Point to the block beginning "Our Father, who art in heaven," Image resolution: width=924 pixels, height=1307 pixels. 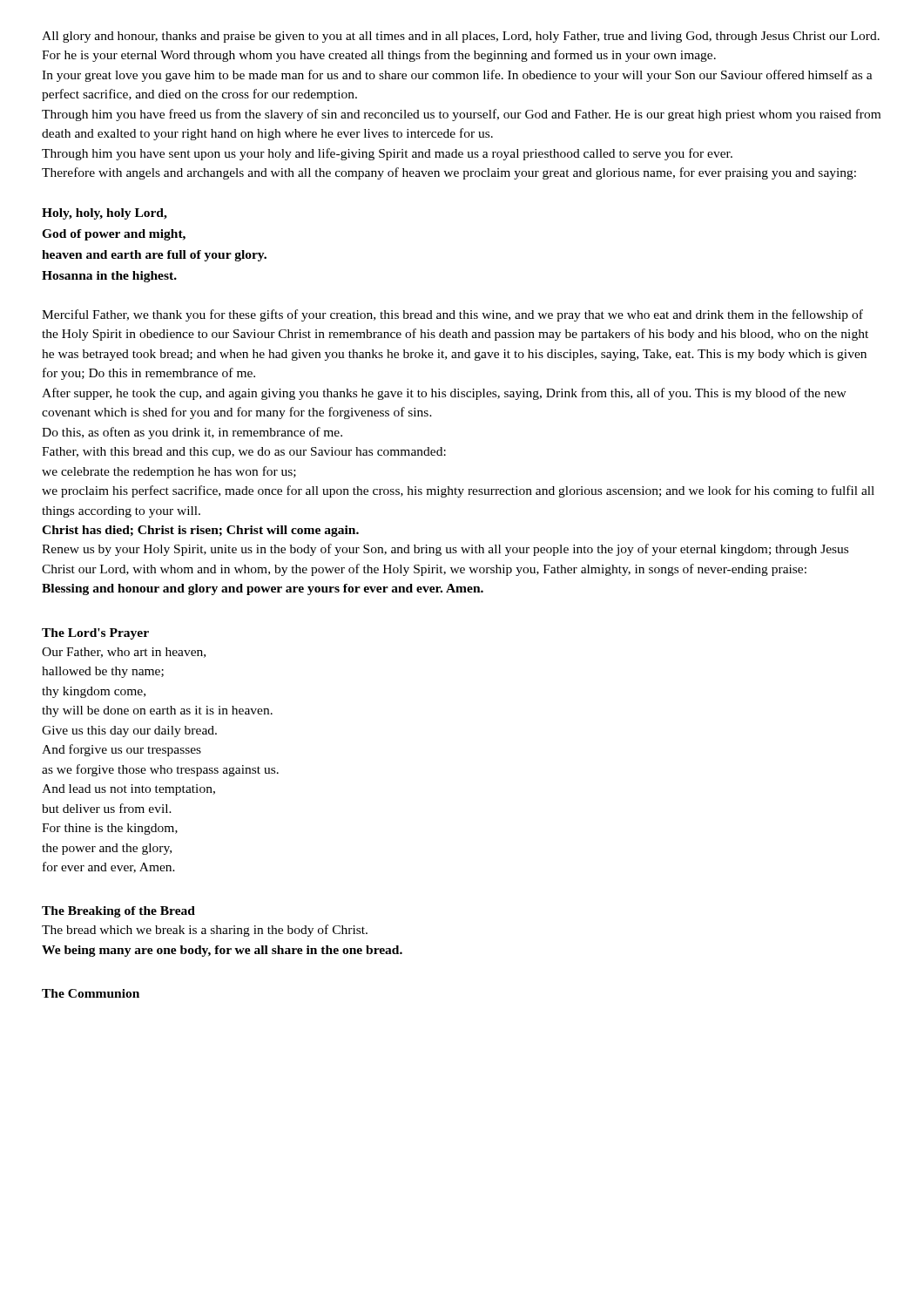pos(124,653)
